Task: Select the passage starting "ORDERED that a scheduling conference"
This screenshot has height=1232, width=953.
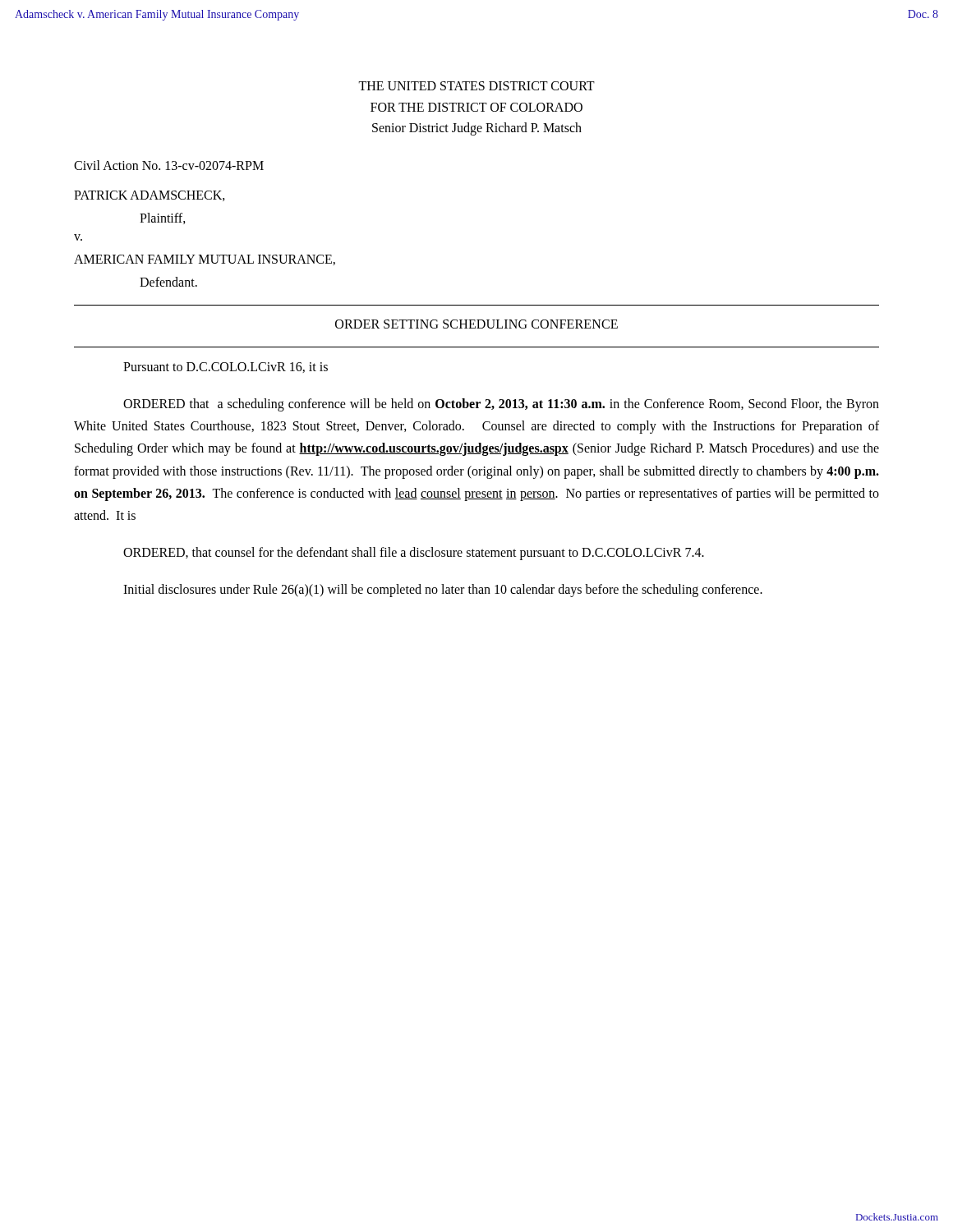Action: tap(476, 459)
